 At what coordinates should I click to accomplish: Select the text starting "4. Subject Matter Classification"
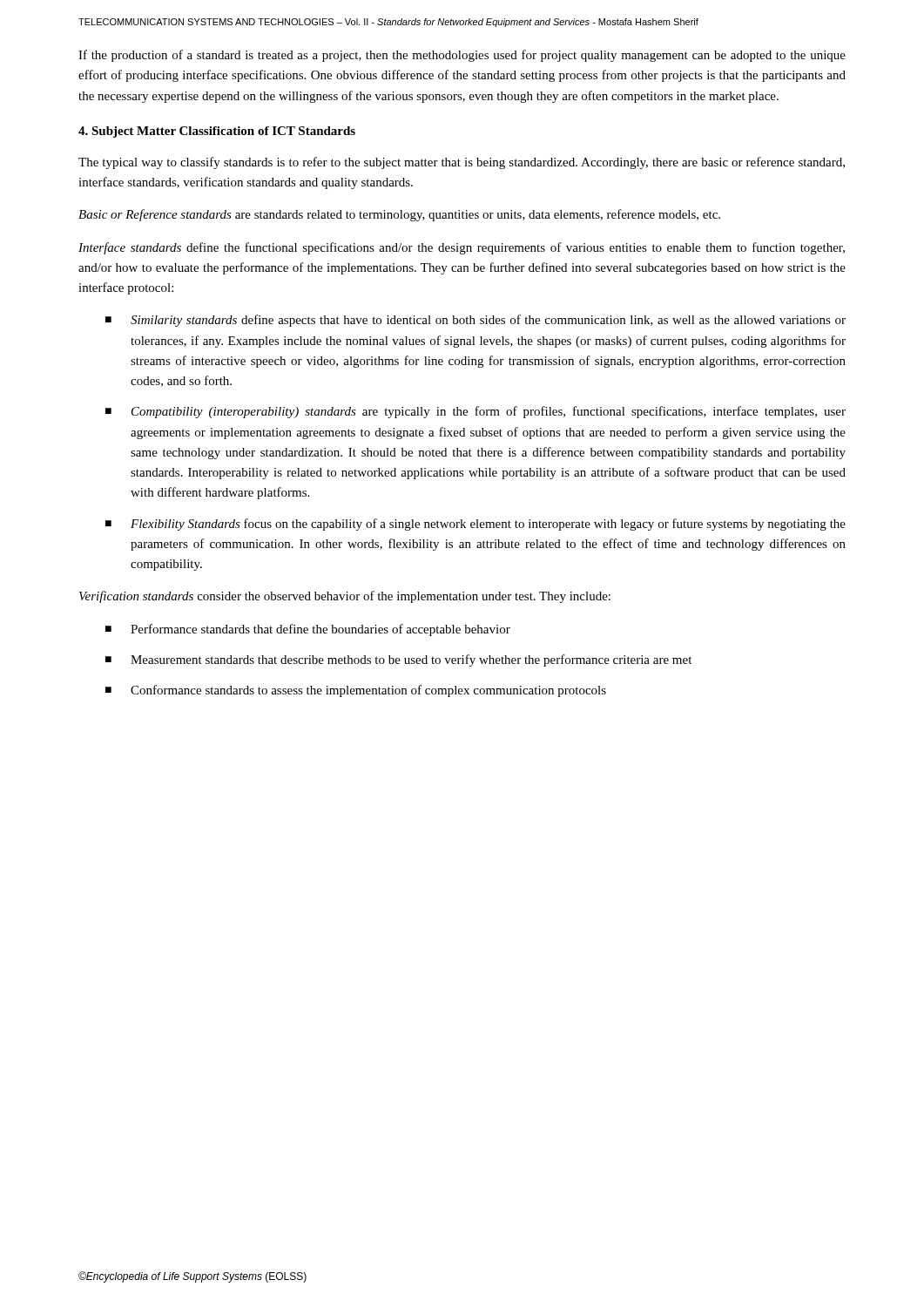pos(217,131)
